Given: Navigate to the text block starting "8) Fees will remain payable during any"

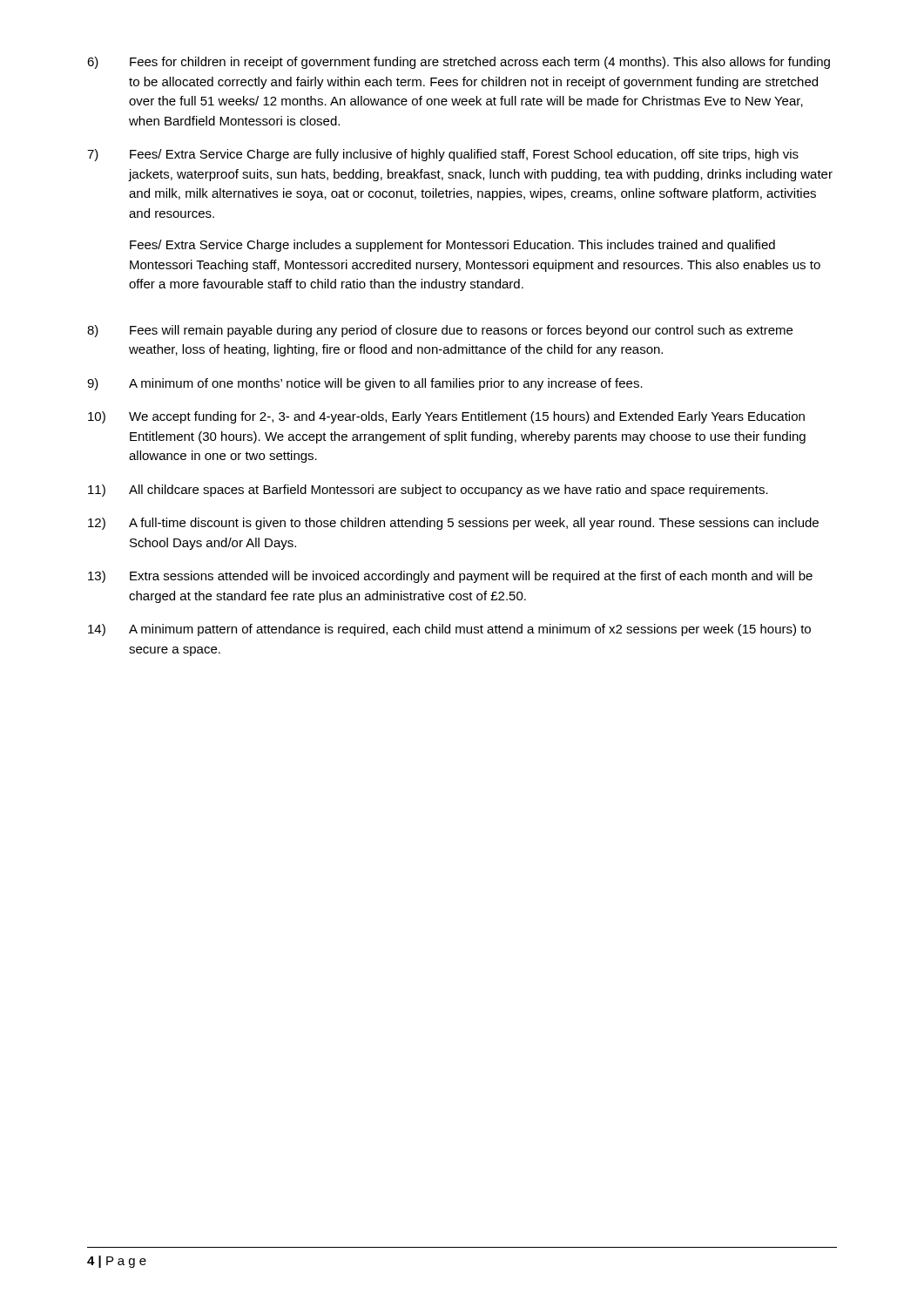Looking at the screenshot, I should tap(462, 340).
